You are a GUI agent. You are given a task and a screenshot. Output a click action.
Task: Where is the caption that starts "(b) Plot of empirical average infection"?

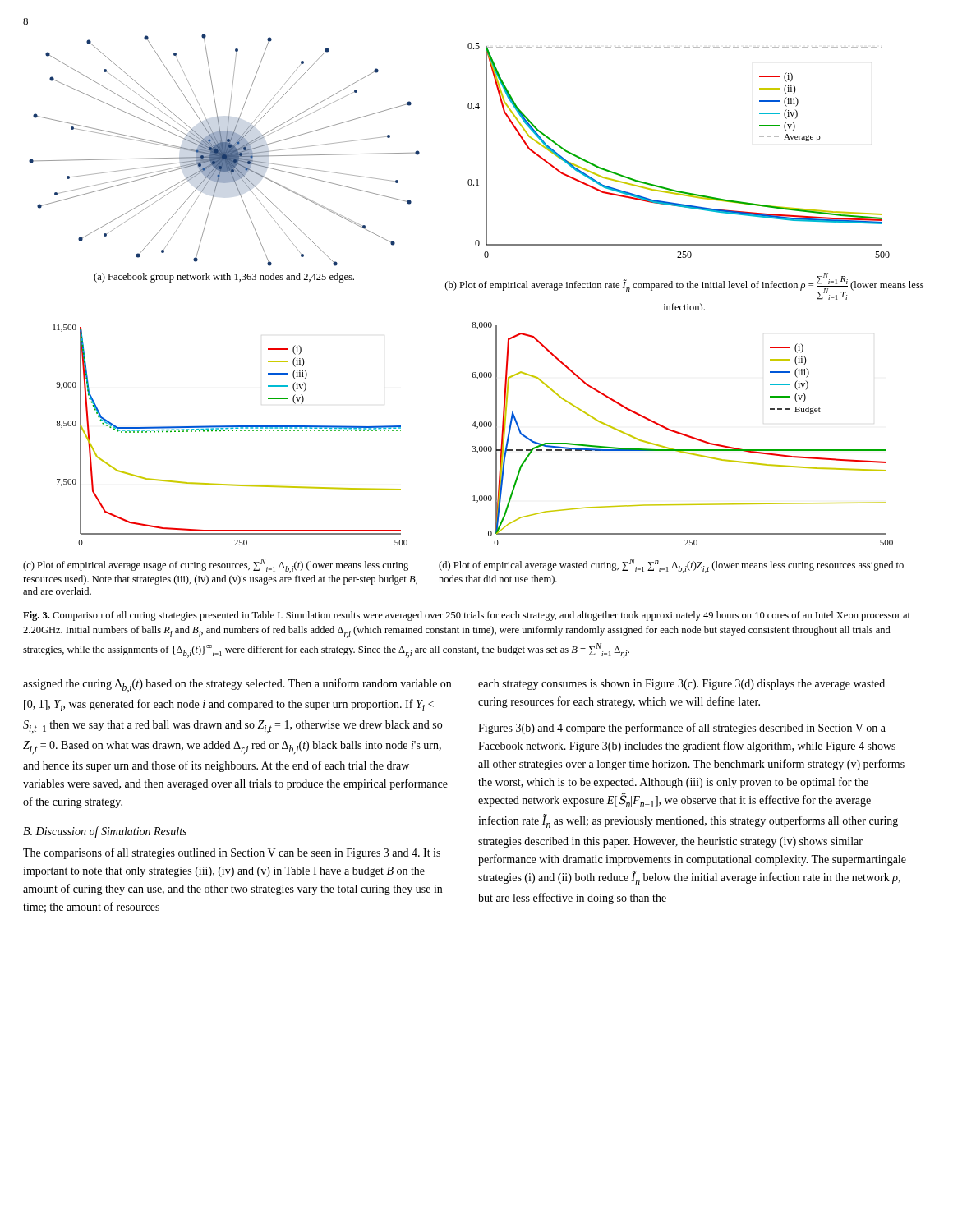[x=684, y=292]
